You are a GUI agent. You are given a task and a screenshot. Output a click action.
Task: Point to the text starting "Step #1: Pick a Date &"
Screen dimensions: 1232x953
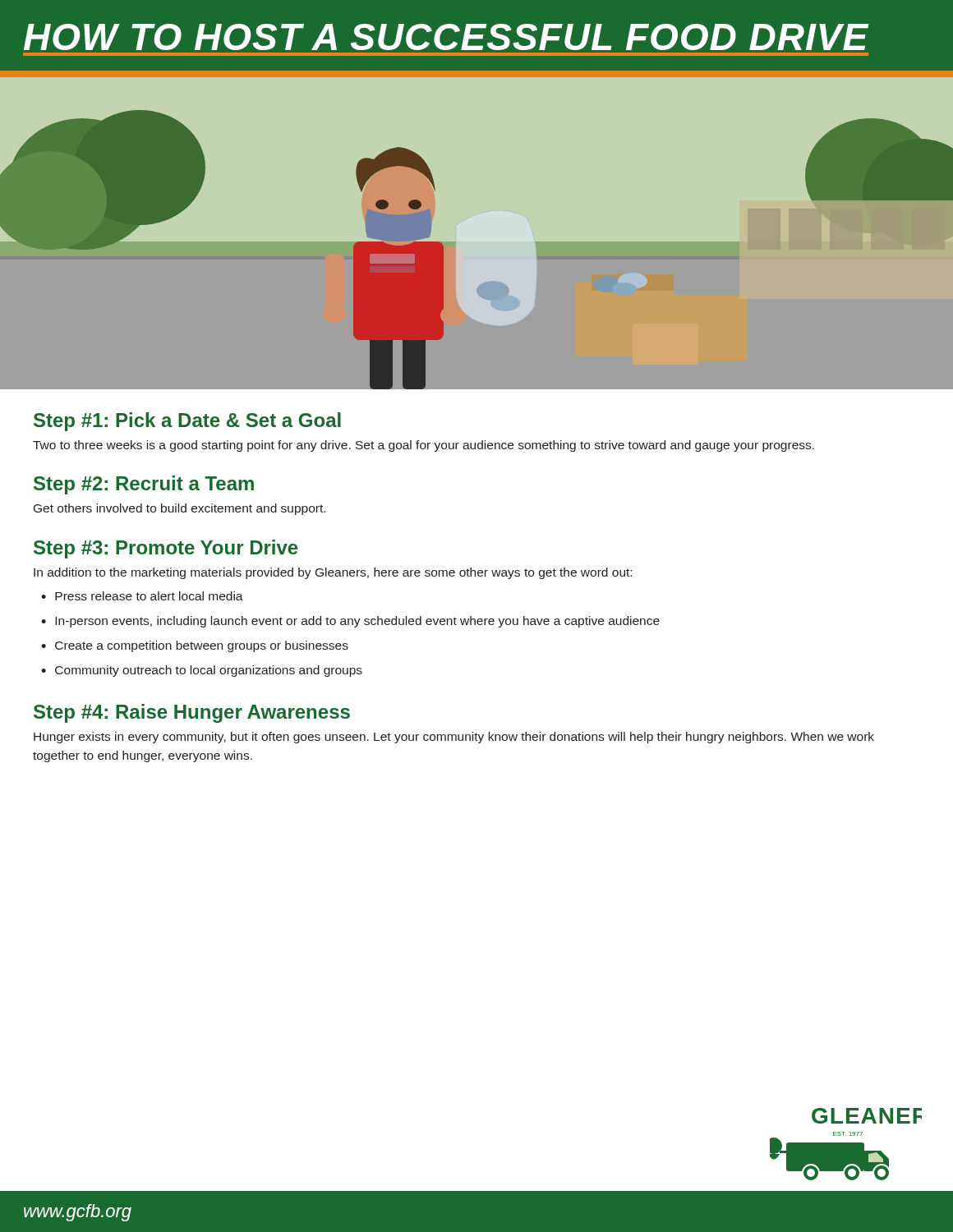tap(187, 420)
